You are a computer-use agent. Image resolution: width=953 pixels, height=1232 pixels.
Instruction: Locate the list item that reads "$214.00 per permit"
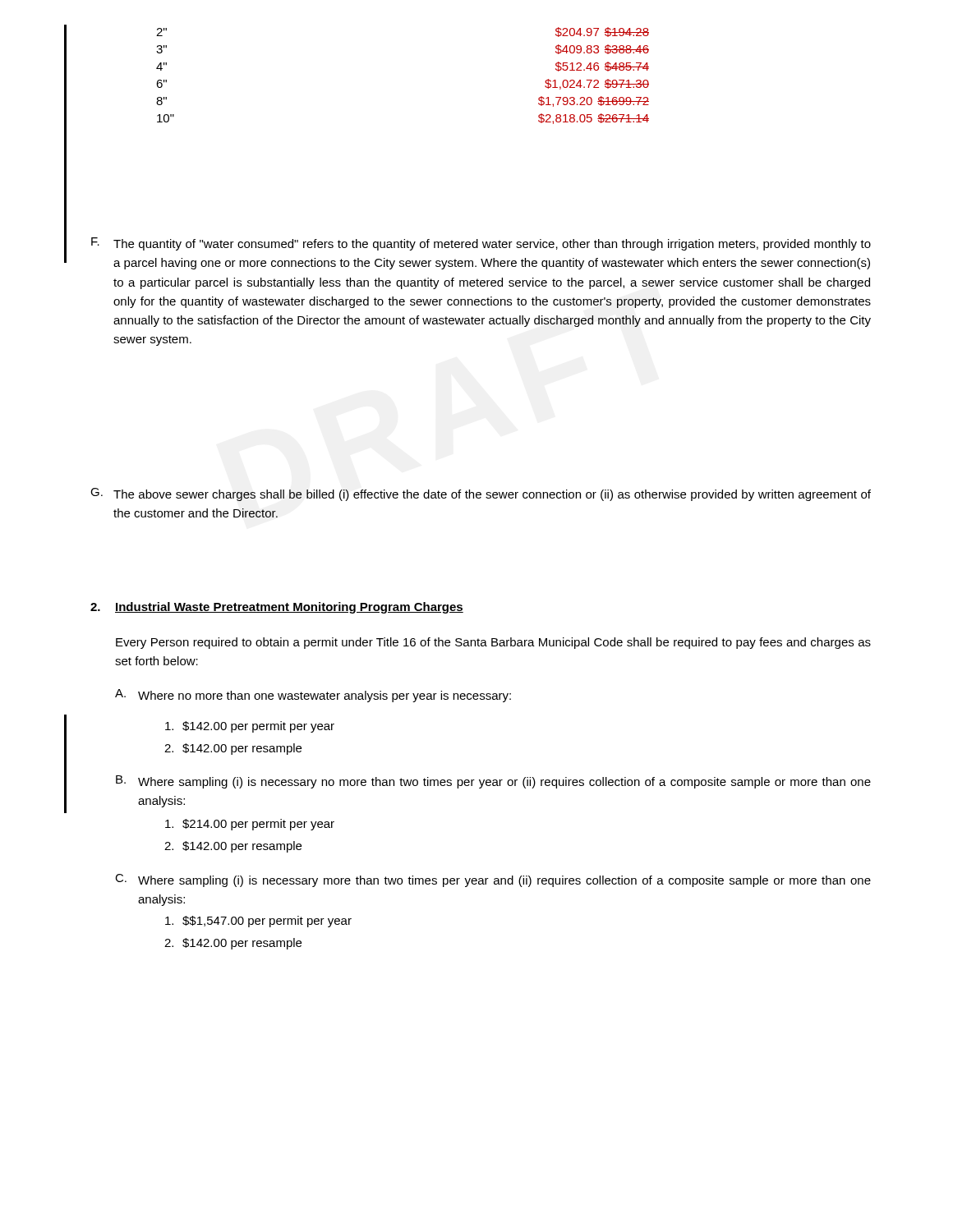point(250,825)
